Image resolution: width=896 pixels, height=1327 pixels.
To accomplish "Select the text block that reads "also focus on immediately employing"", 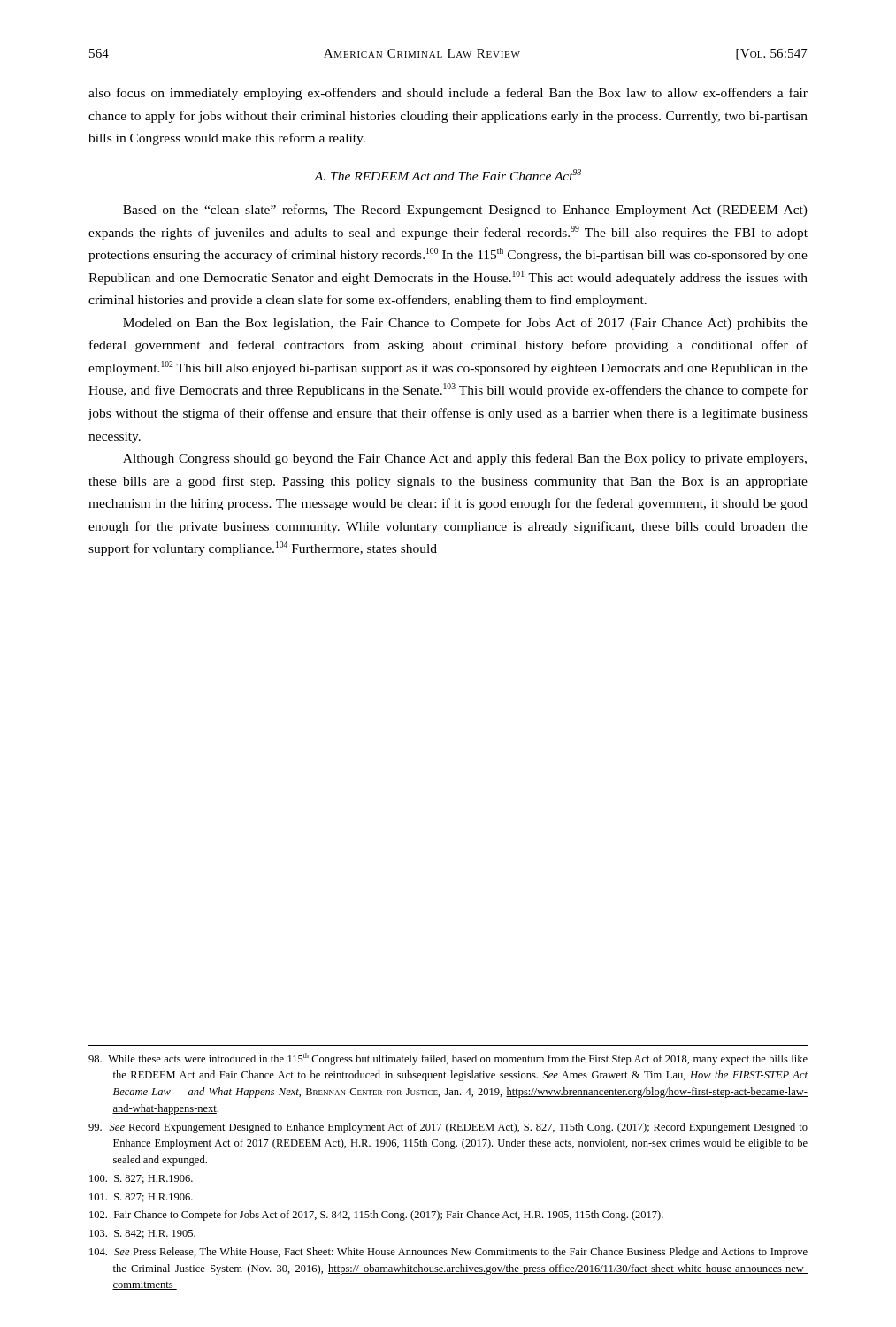I will [x=448, y=115].
